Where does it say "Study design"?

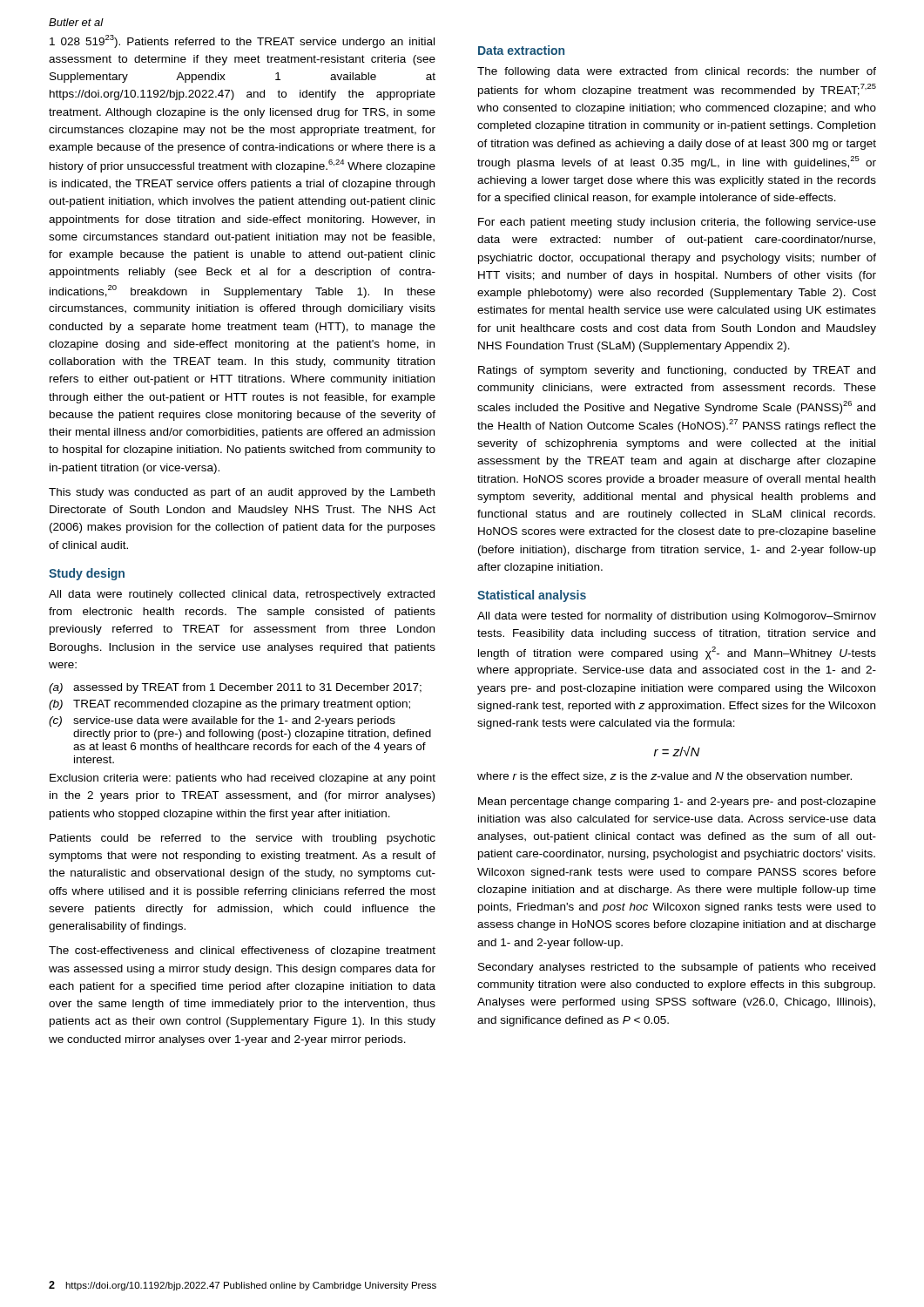tap(87, 573)
